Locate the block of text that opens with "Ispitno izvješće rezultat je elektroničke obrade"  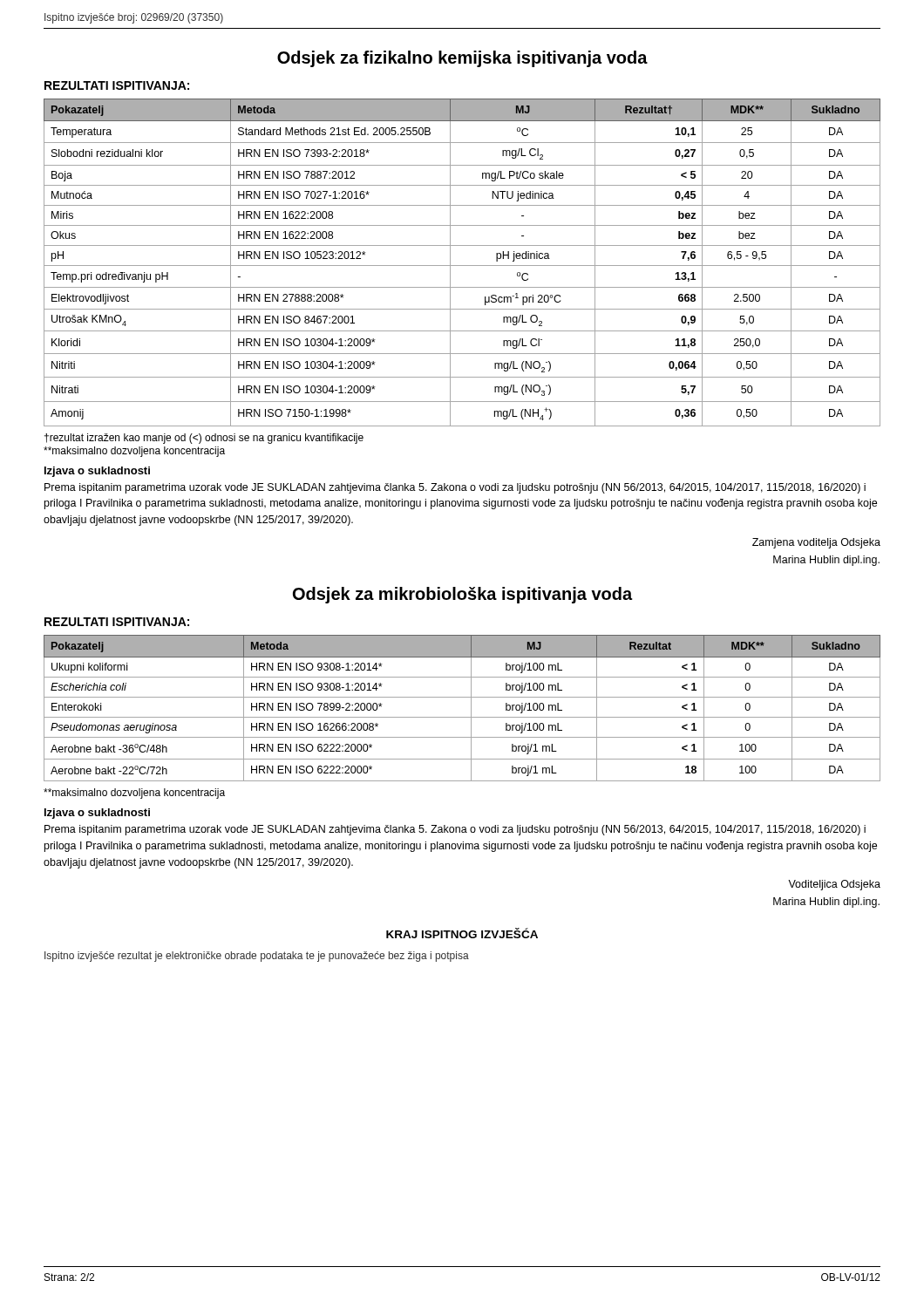point(256,956)
